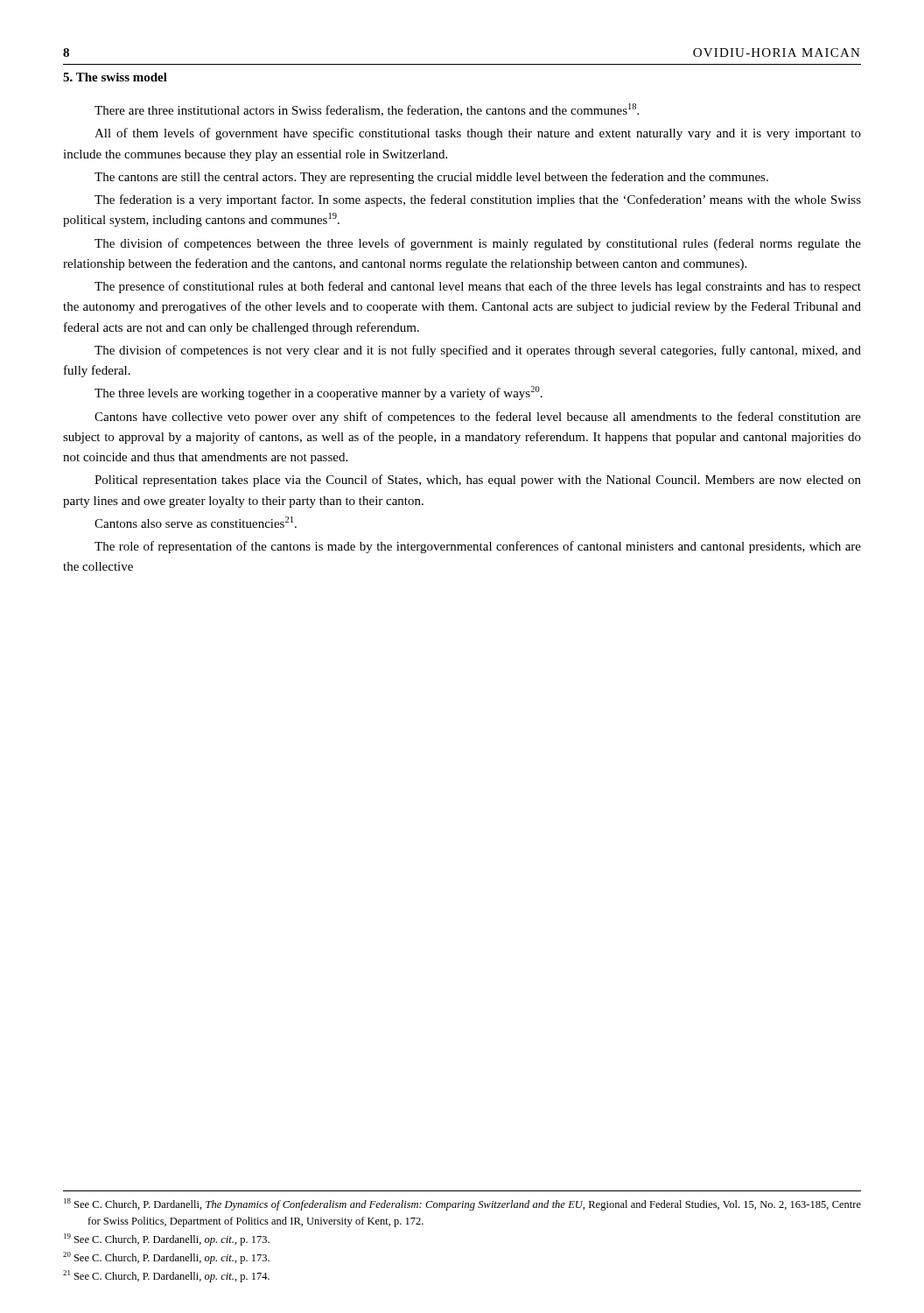Navigate to the text starting "5. The swiss model"
Screen dimensions: 1313x924
pos(115,77)
